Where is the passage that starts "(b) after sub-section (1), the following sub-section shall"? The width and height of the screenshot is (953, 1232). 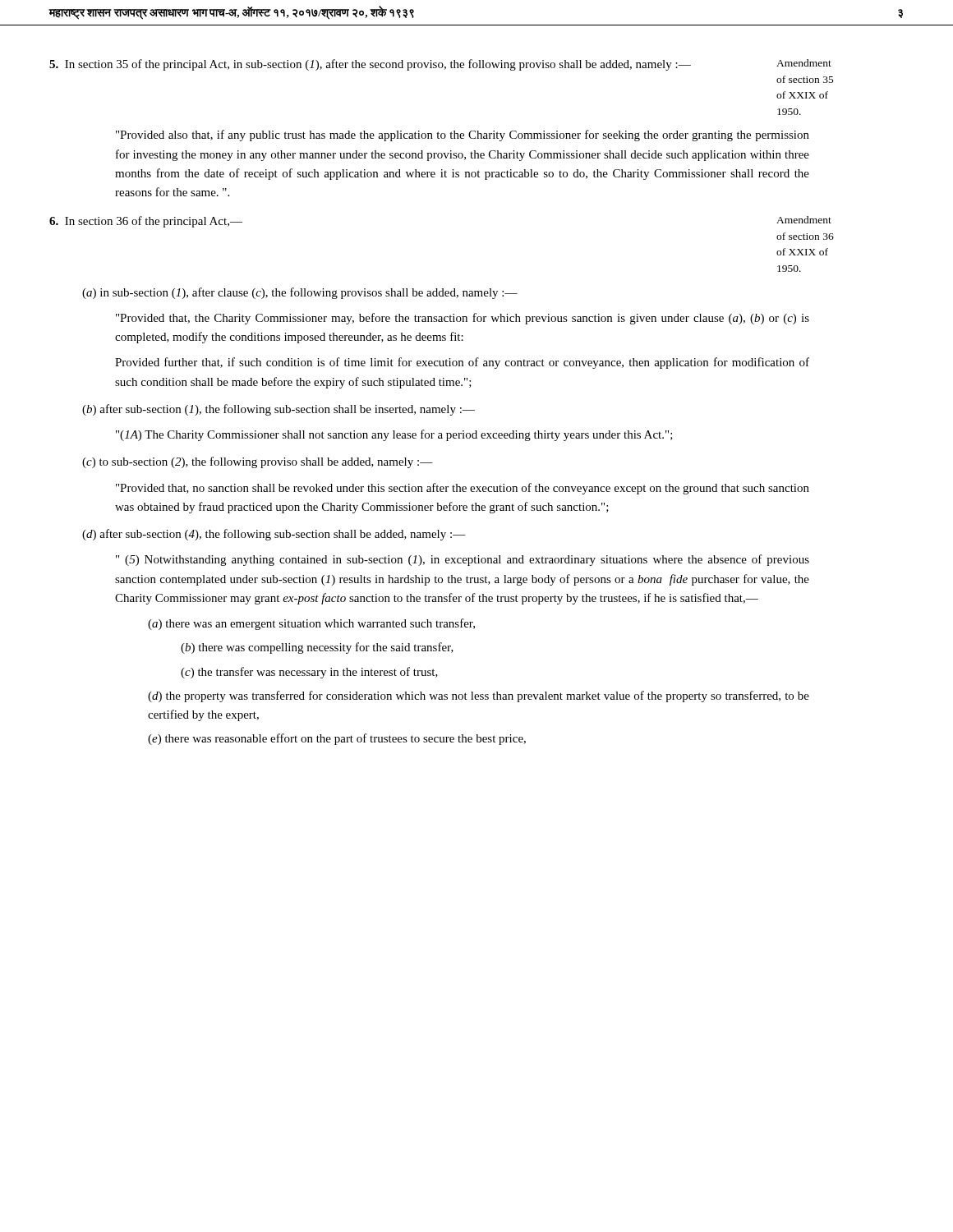[x=446, y=409]
